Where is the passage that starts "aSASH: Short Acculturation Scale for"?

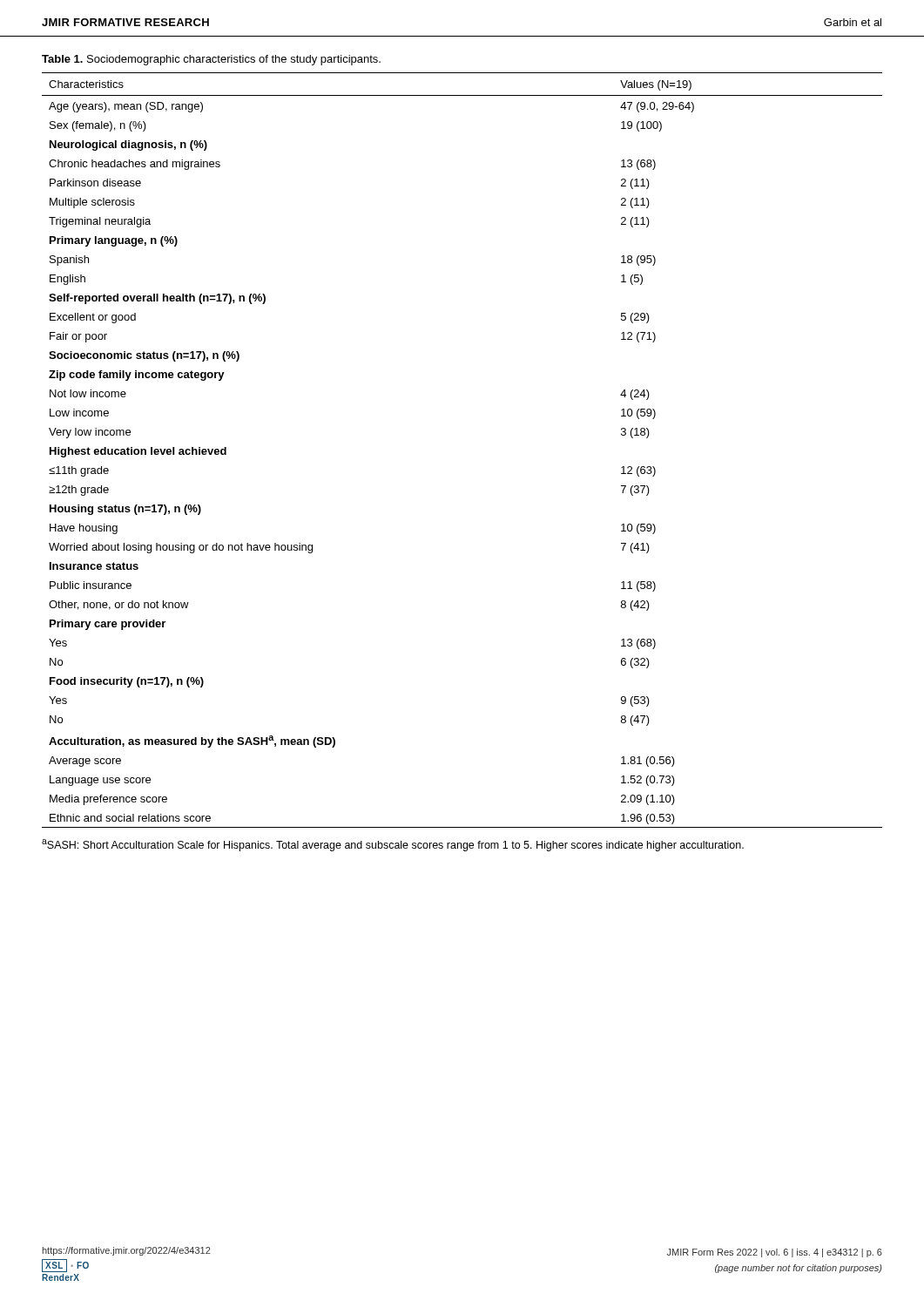point(393,844)
